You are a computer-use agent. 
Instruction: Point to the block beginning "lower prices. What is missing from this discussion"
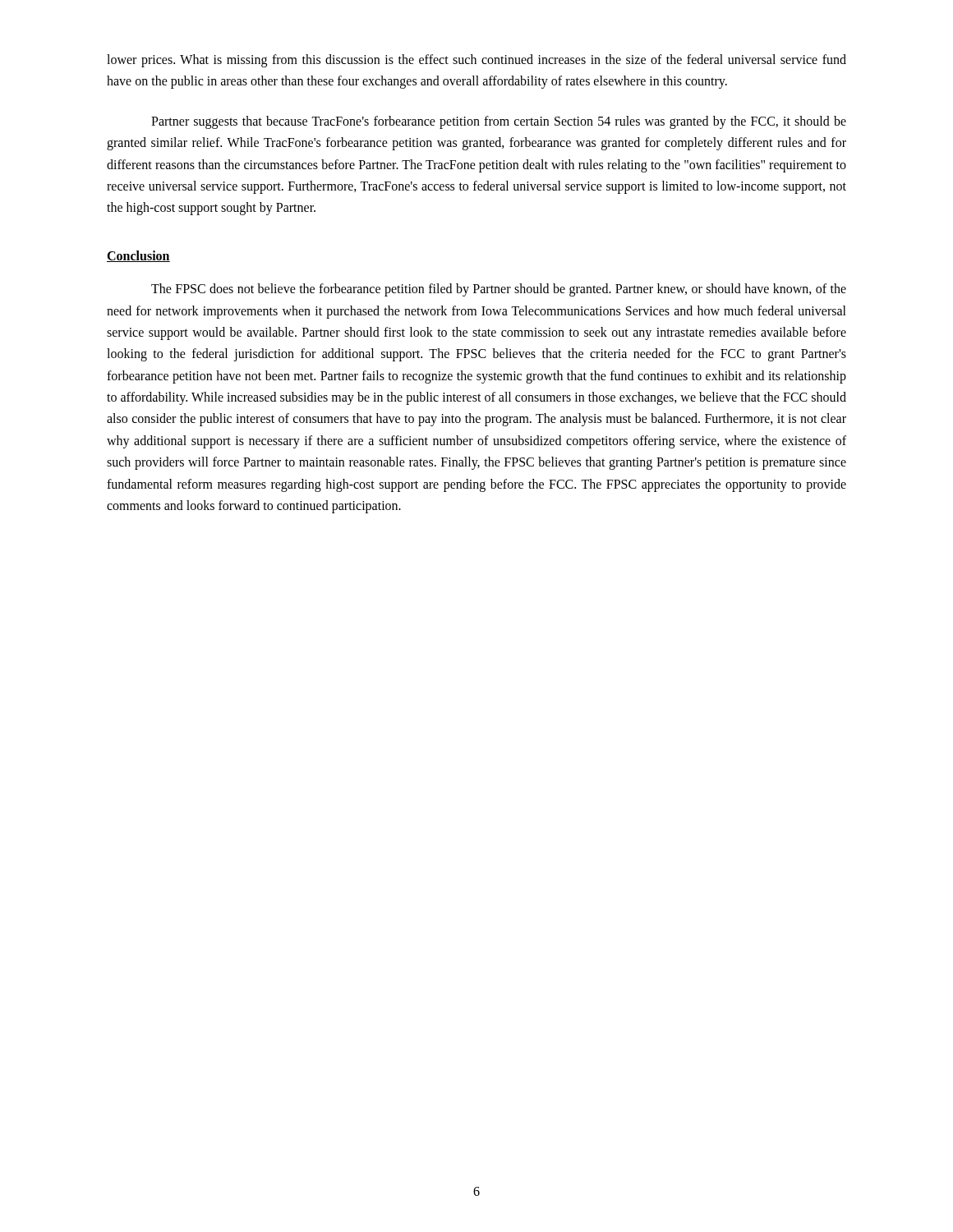pyautogui.click(x=476, y=70)
